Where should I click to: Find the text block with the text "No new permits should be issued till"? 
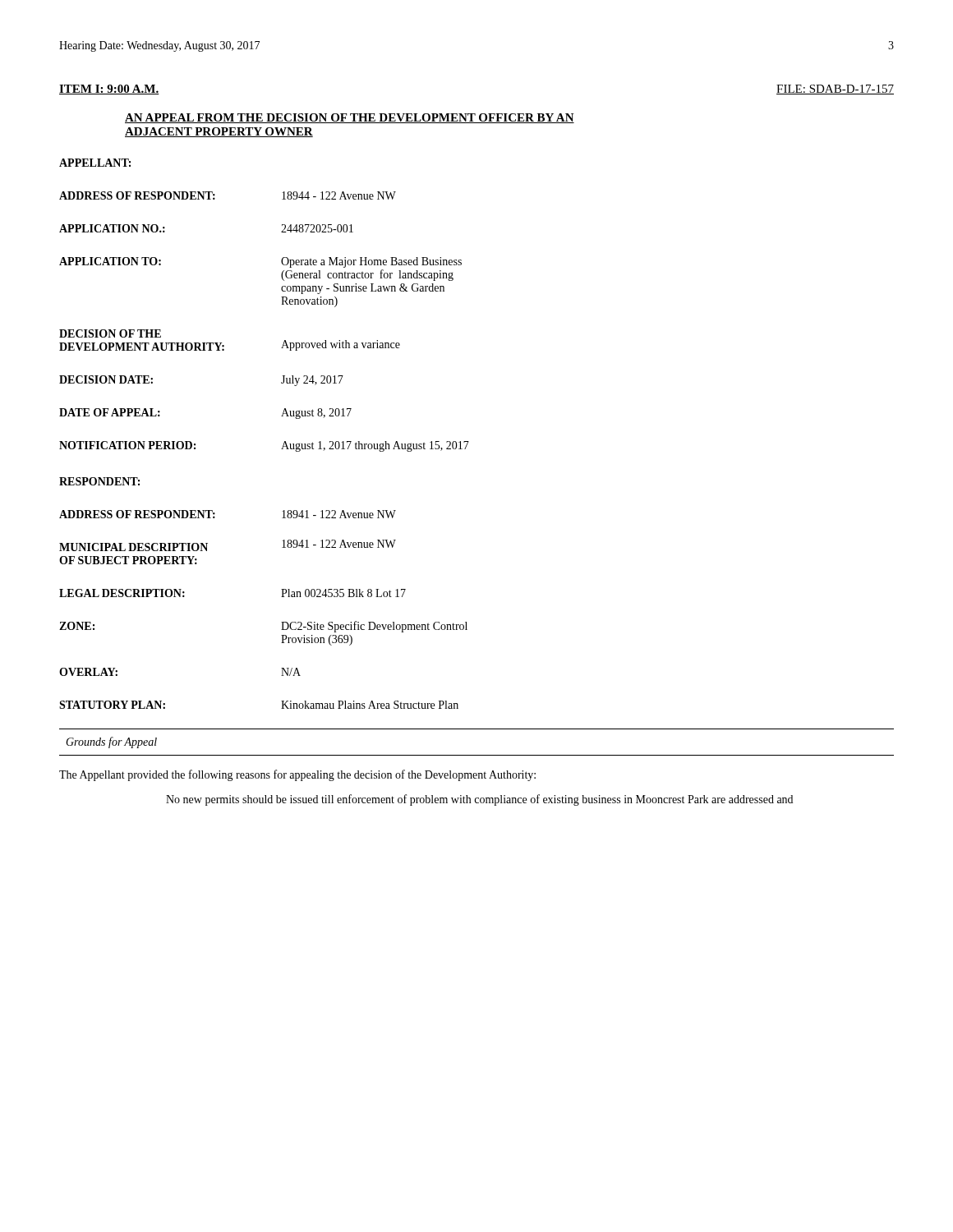click(480, 800)
